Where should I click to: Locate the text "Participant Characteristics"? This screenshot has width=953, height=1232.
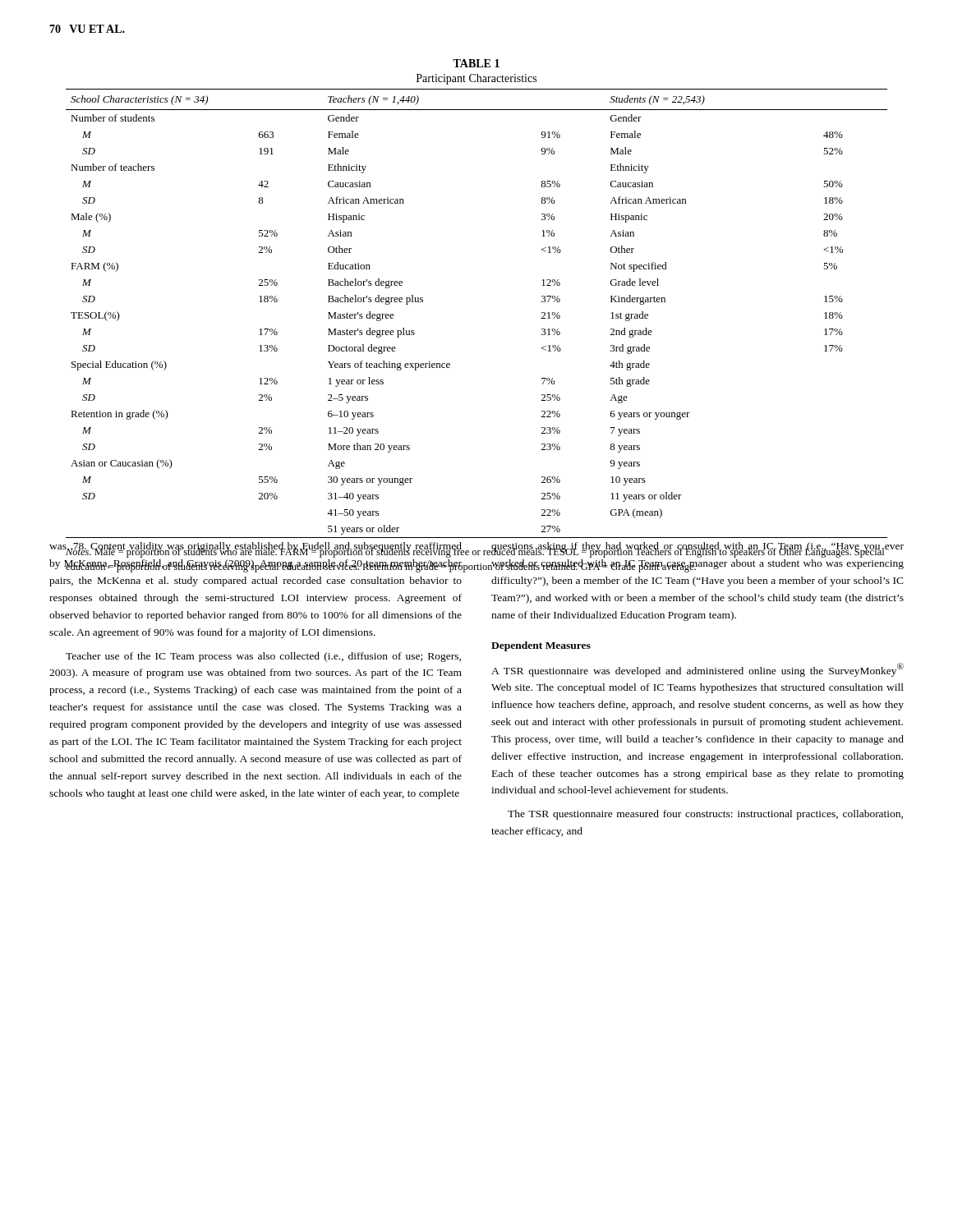[x=476, y=78]
